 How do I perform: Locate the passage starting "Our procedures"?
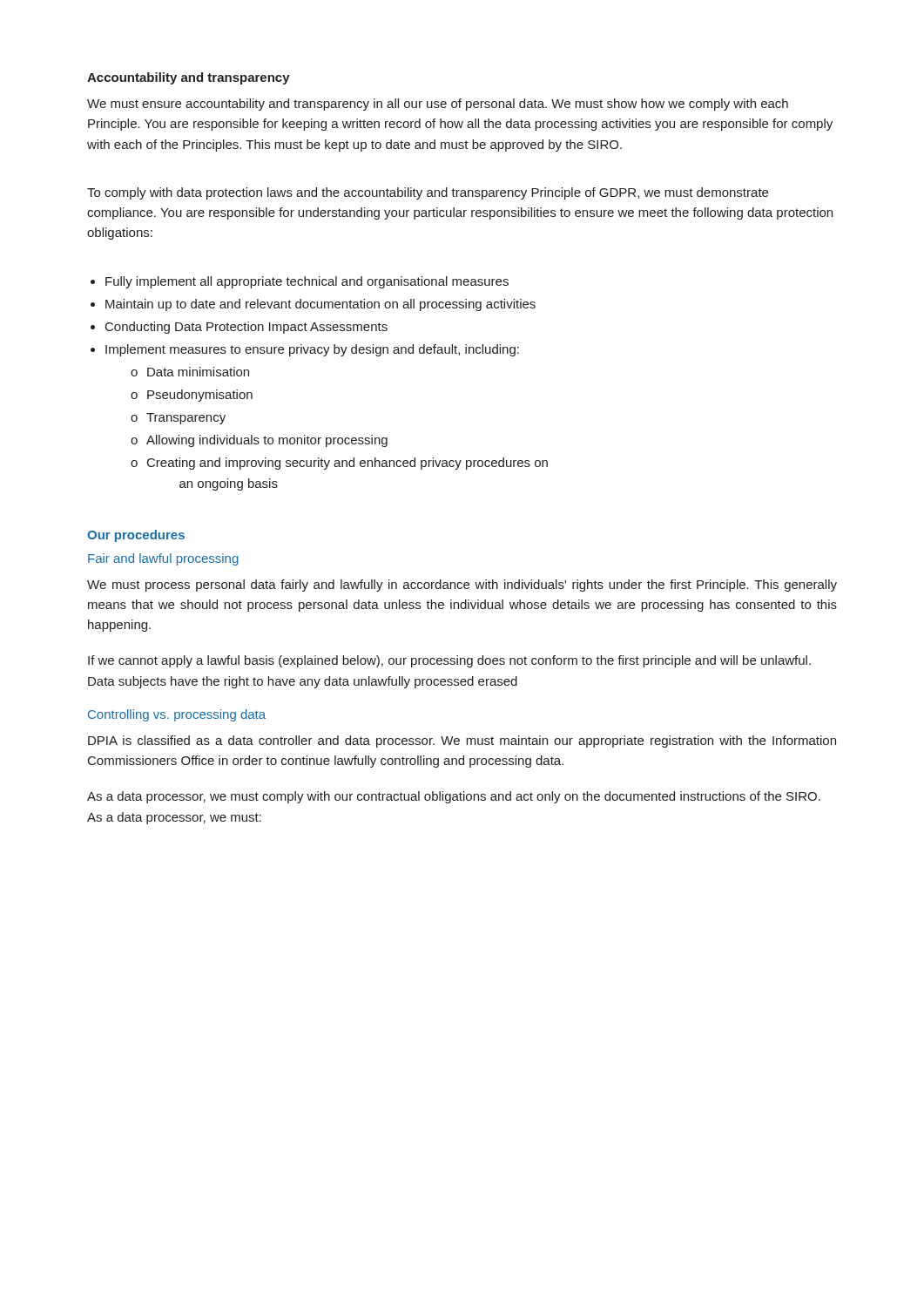(136, 534)
